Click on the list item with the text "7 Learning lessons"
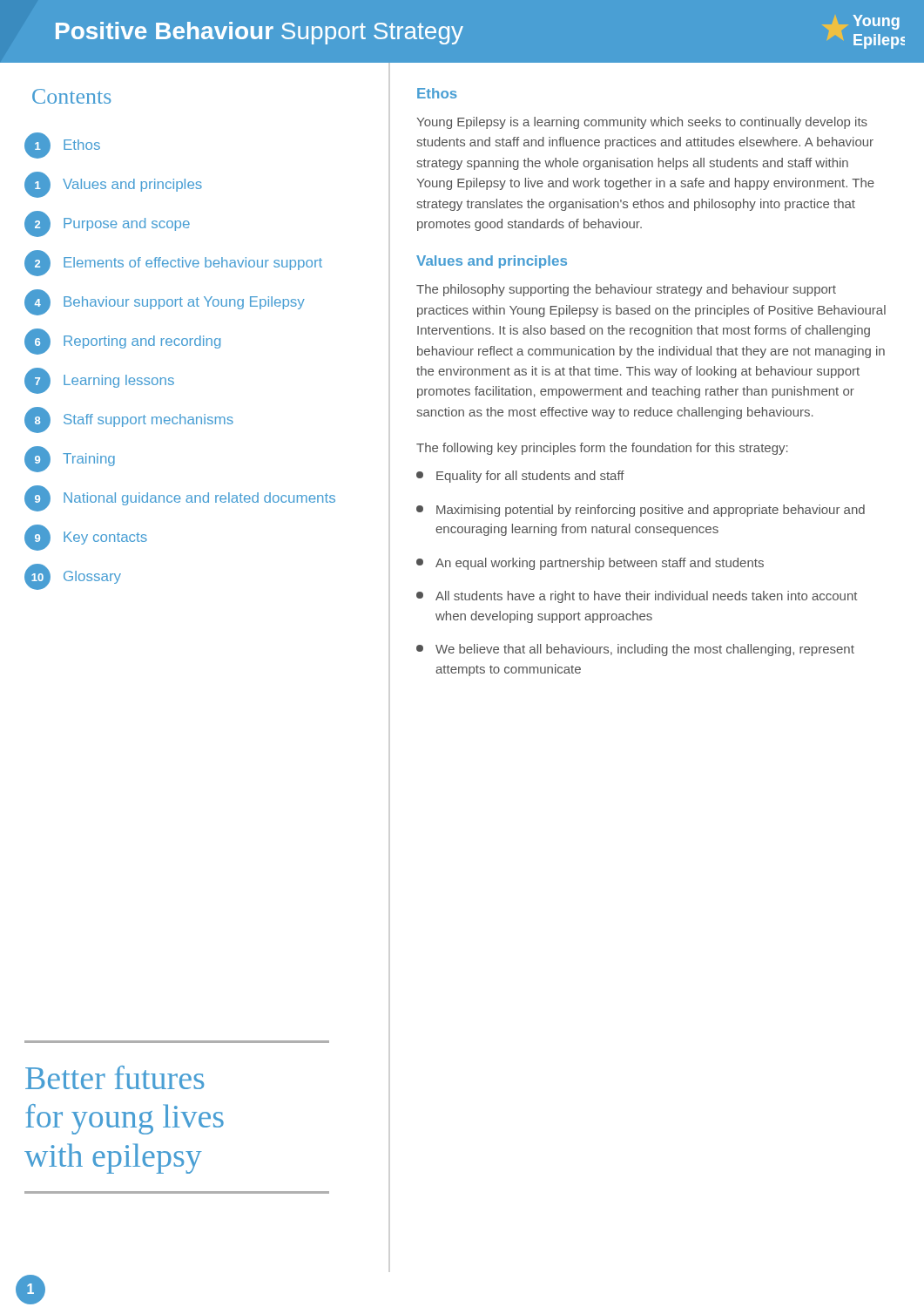 100,381
